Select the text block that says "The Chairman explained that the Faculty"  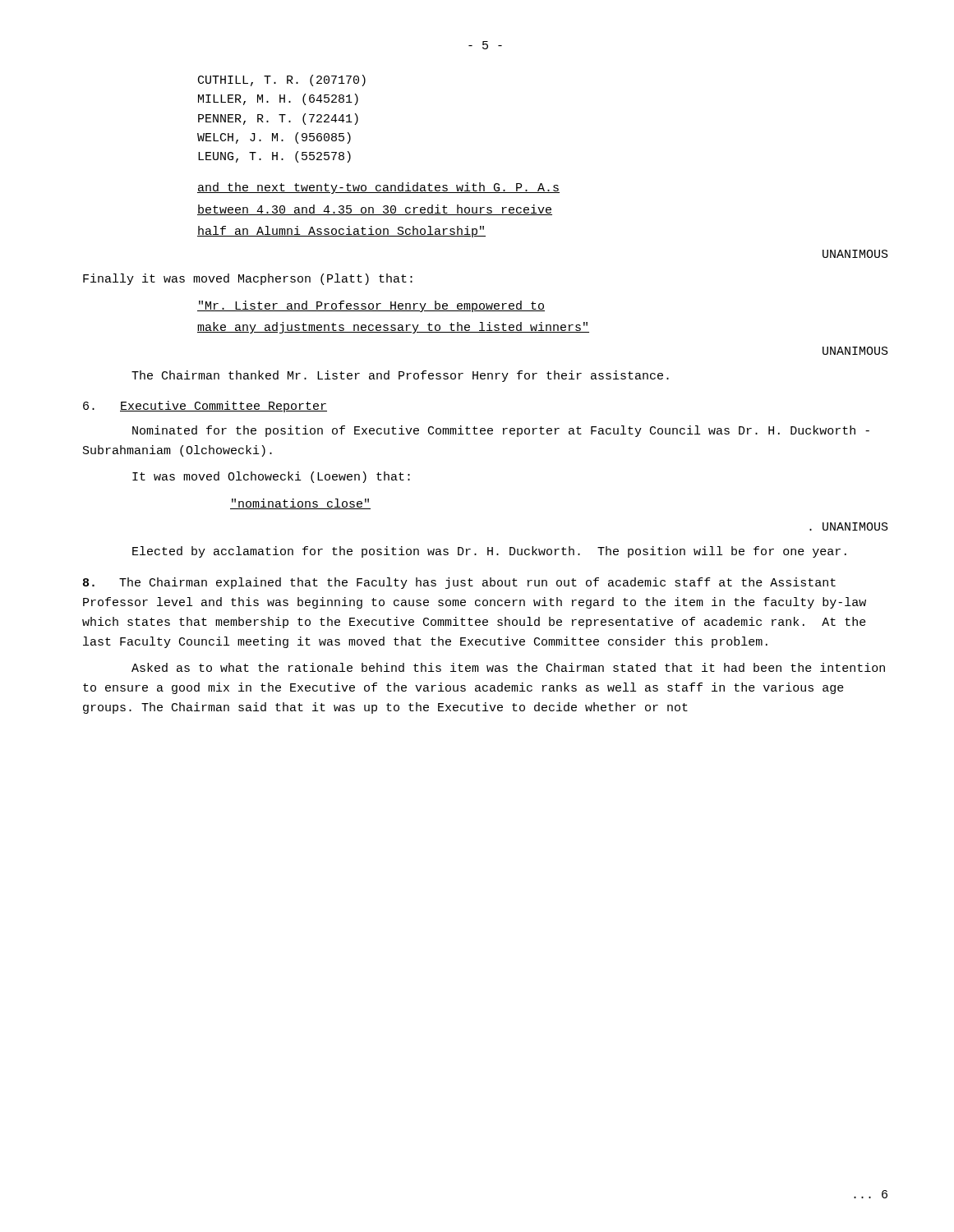474,613
